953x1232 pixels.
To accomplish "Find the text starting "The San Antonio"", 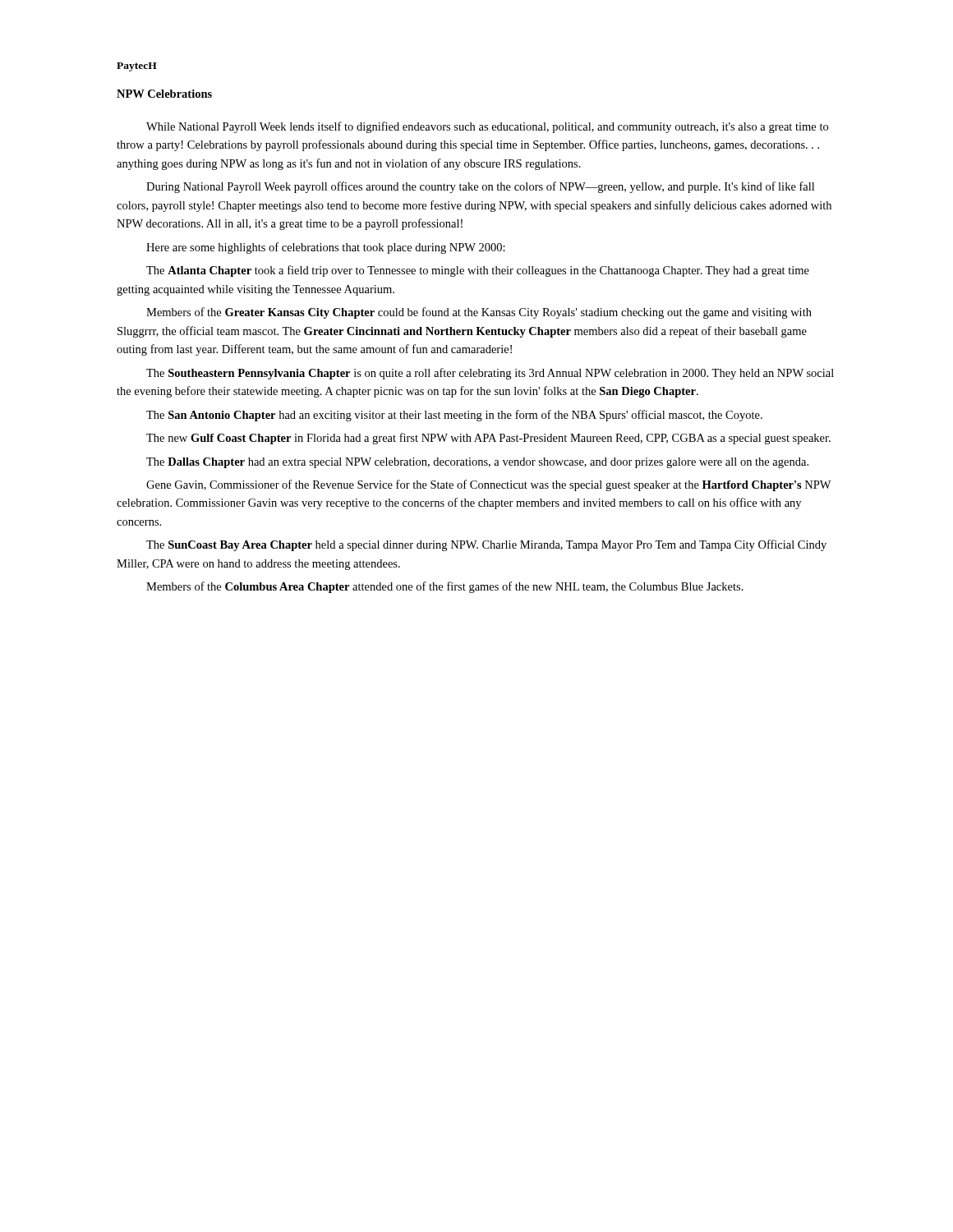I will (x=455, y=414).
